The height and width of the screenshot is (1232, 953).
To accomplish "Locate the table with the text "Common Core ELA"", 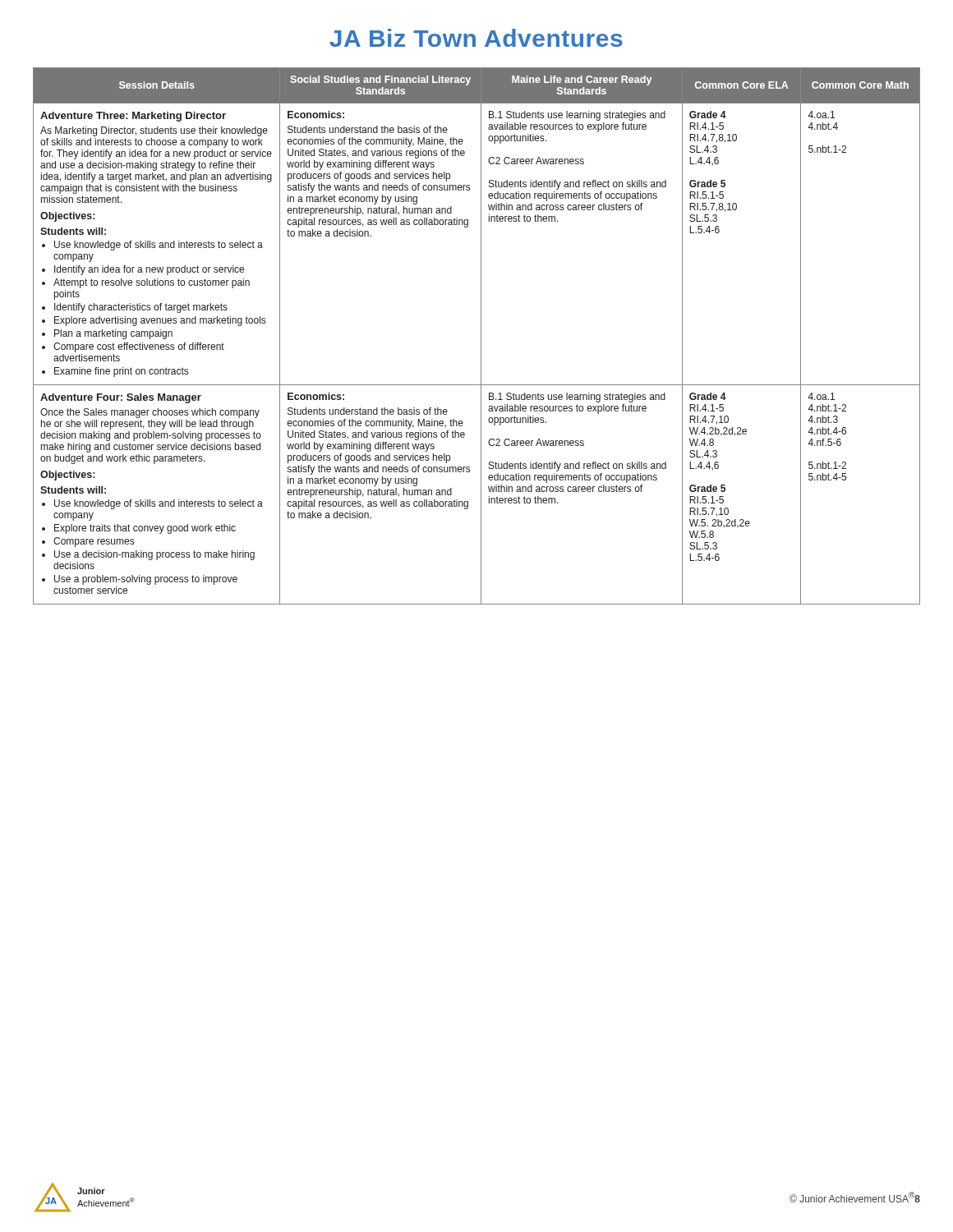I will click(476, 336).
